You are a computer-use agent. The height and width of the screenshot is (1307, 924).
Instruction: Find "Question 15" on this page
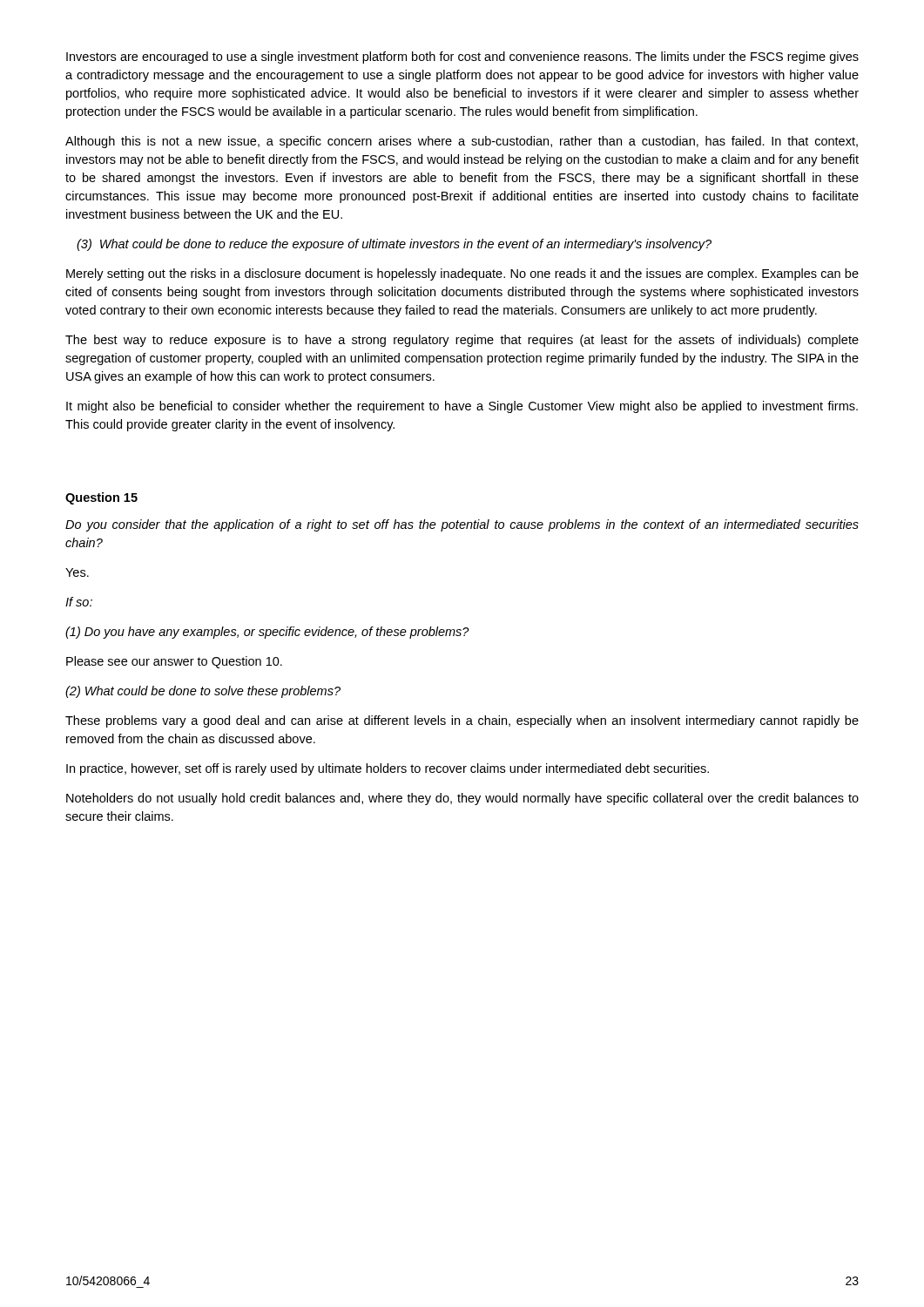[101, 498]
